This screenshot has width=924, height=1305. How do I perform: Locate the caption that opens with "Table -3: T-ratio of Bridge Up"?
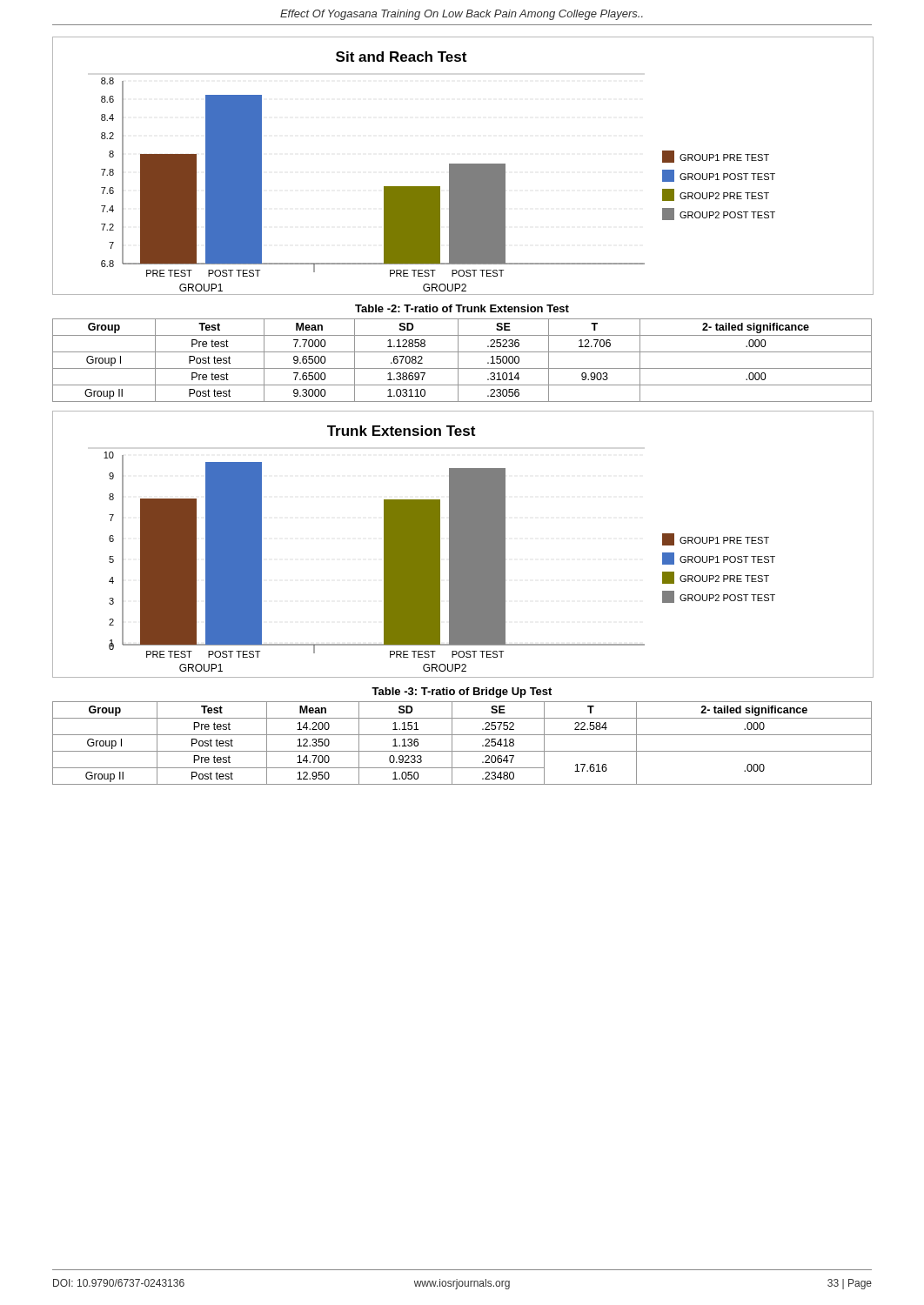pos(462,691)
